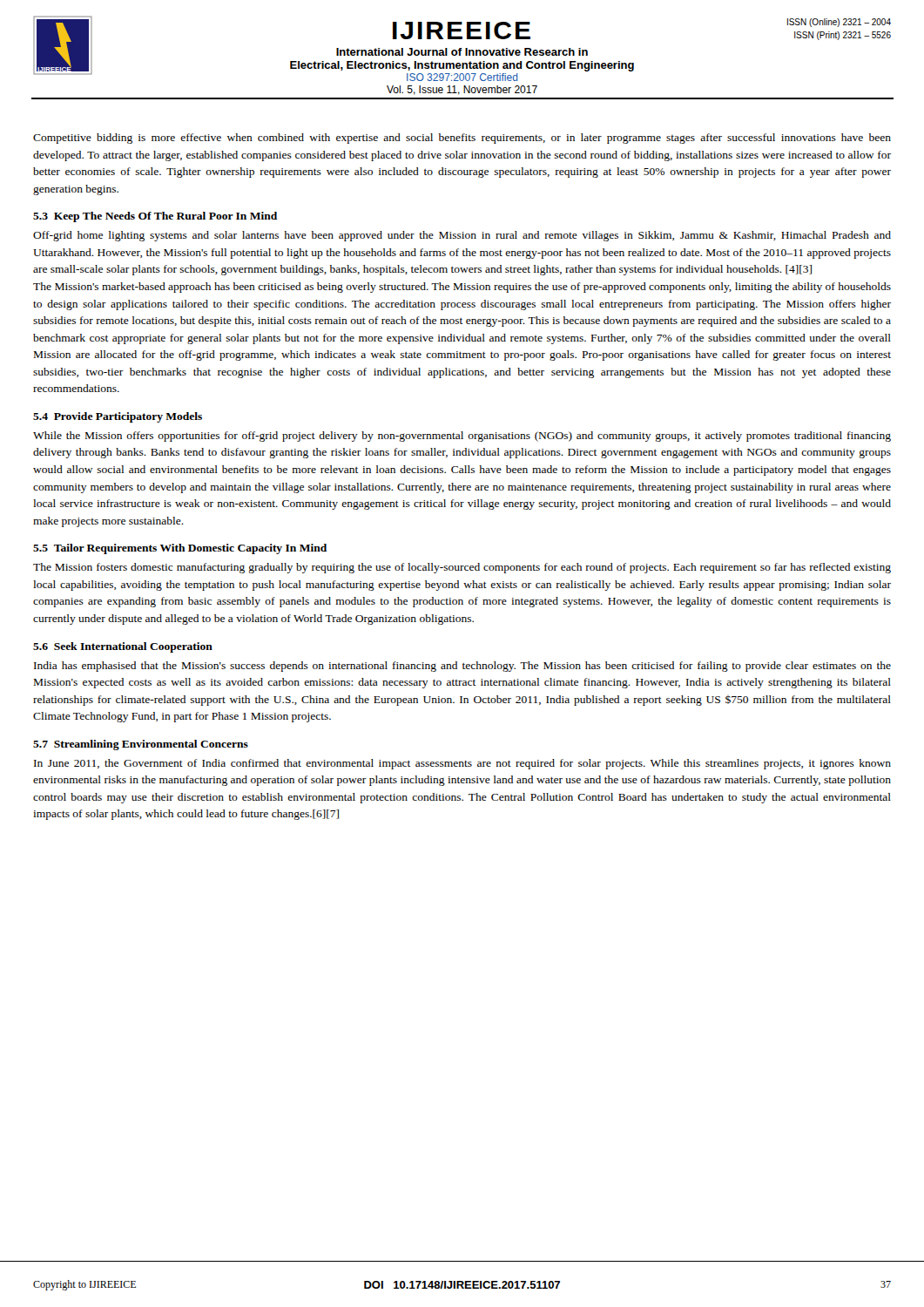Select the block starting "5.7 Streamlining Environmental Concerns"
924x1307 pixels.
pyautogui.click(x=140, y=743)
